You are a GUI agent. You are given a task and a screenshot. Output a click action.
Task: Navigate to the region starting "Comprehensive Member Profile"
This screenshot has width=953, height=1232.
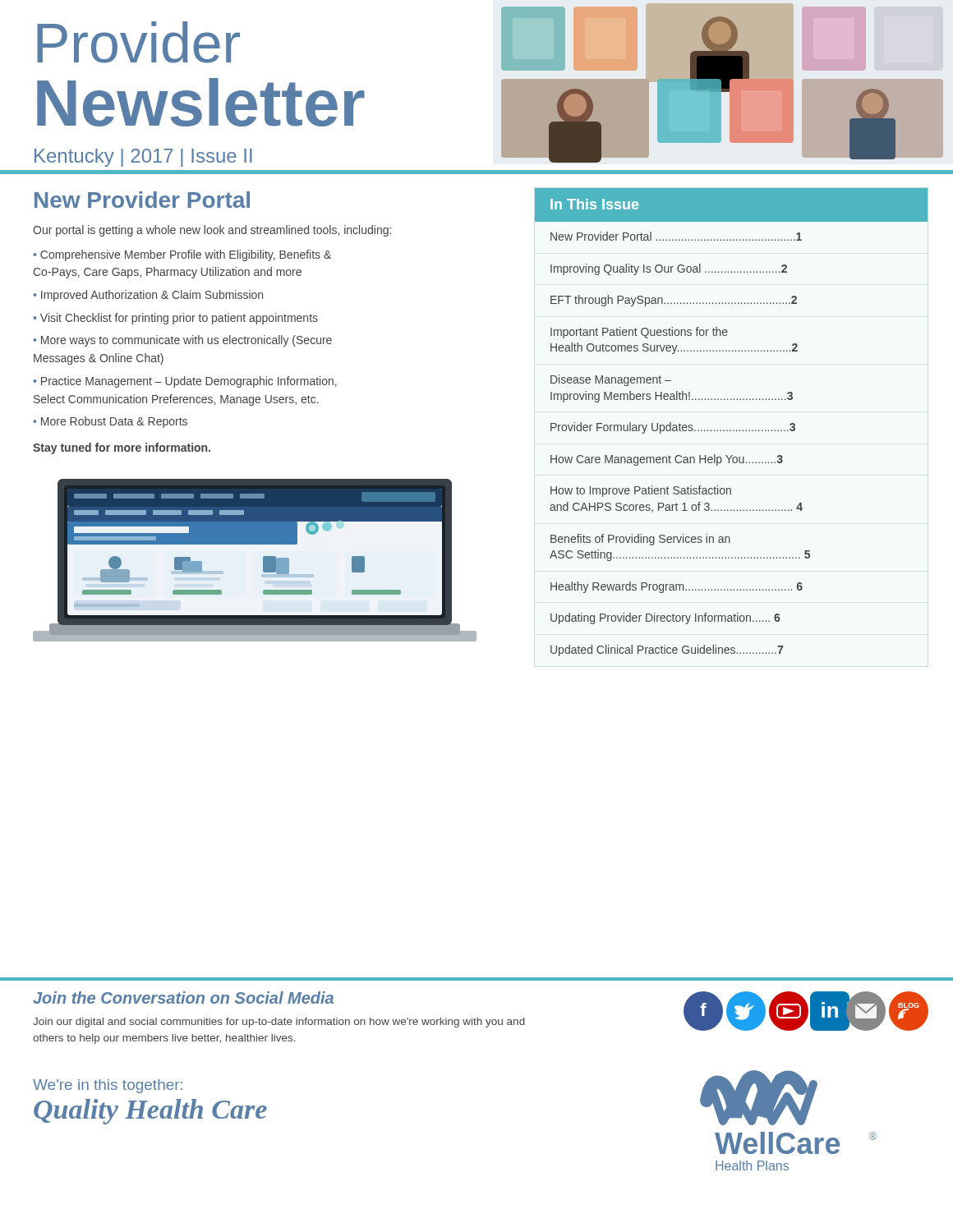click(182, 263)
